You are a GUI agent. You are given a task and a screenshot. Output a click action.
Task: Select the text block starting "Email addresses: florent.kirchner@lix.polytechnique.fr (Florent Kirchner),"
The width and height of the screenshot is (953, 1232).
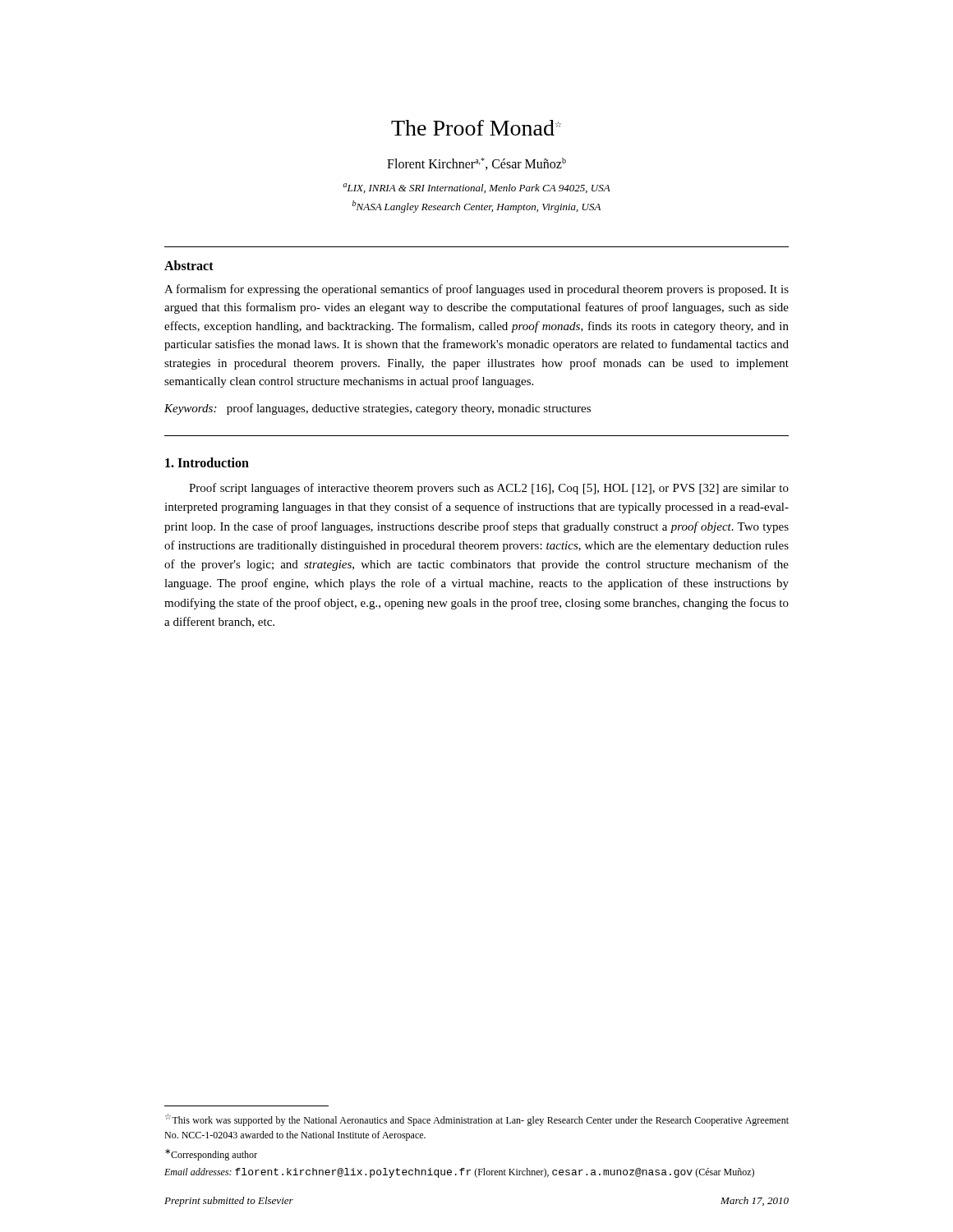pyautogui.click(x=459, y=1172)
